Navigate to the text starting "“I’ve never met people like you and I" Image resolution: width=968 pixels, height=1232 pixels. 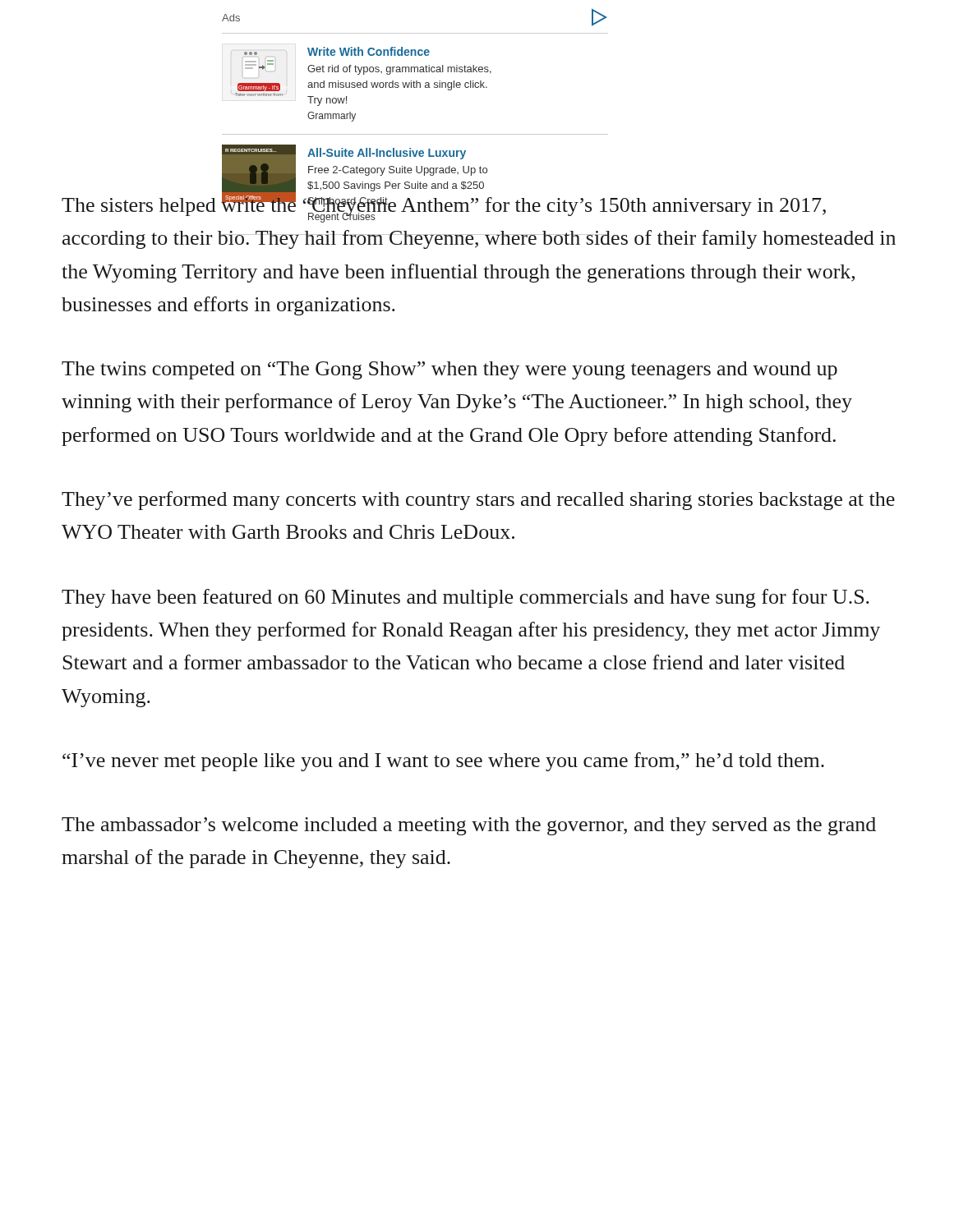[443, 760]
